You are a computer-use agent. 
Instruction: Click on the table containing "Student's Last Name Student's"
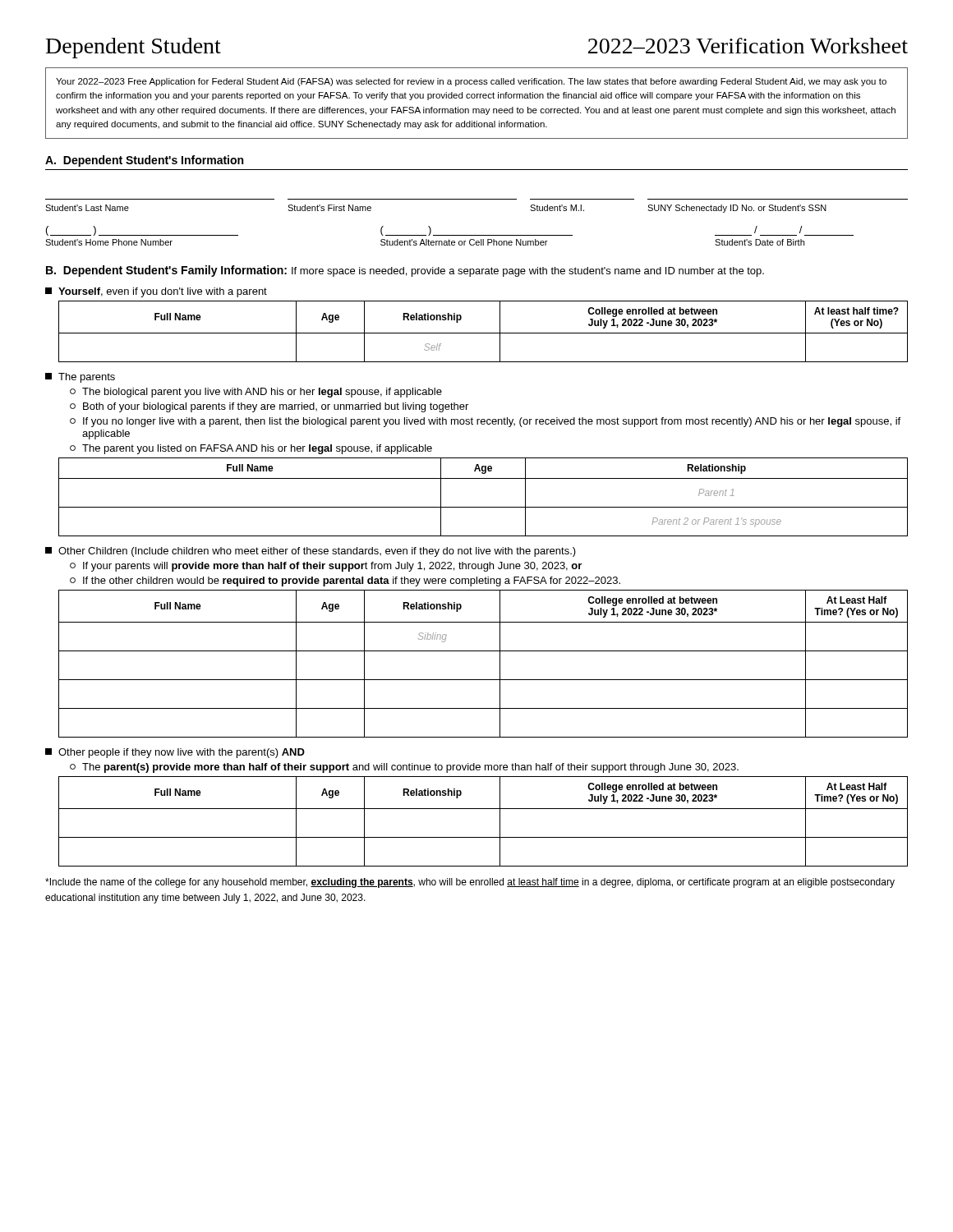pyautogui.click(x=476, y=217)
